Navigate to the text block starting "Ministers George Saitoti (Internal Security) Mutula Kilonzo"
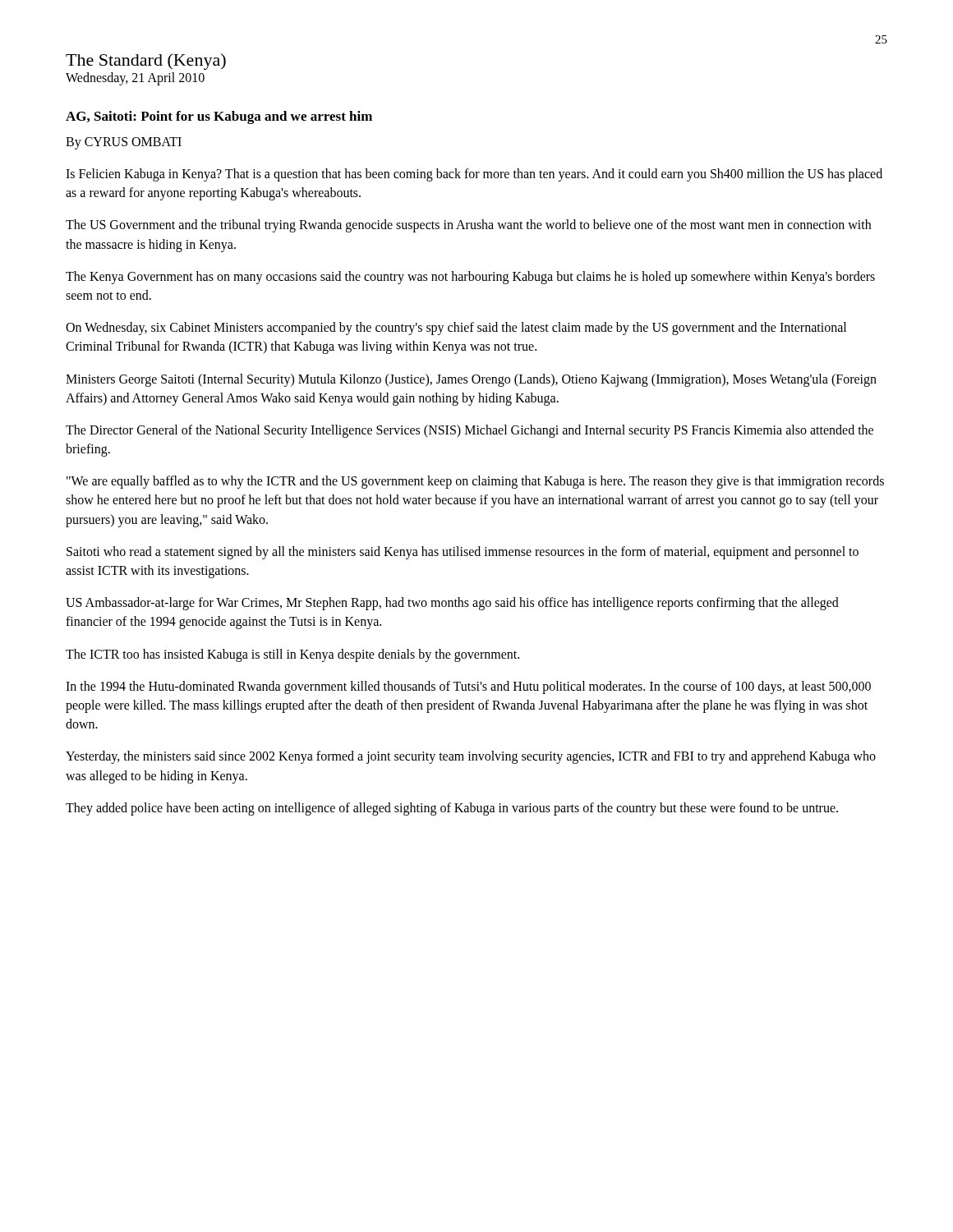Image resolution: width=953 pixels, height=1232 pixels. click(471, 388)
